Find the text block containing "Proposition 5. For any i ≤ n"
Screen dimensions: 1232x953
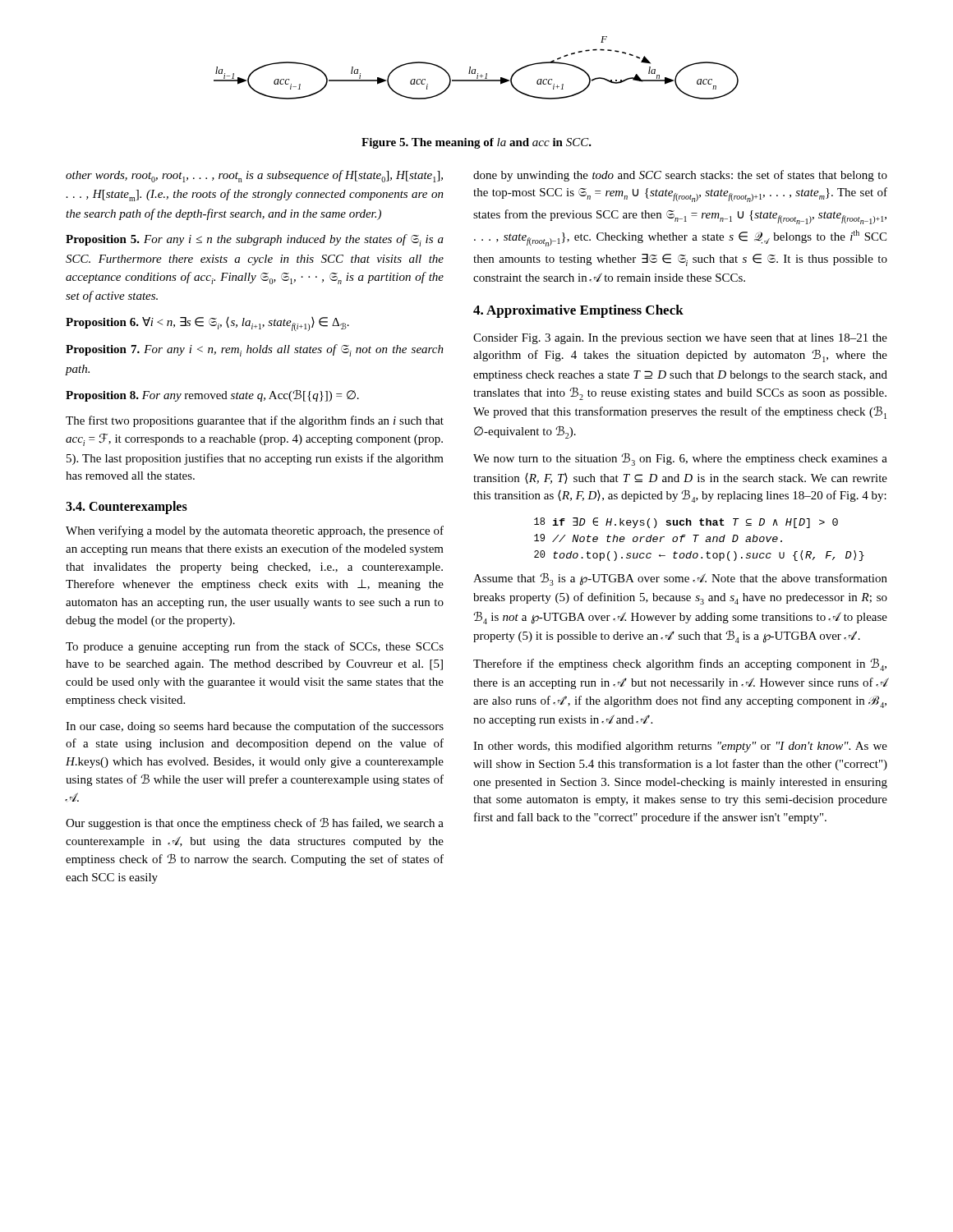coord(255,268)
